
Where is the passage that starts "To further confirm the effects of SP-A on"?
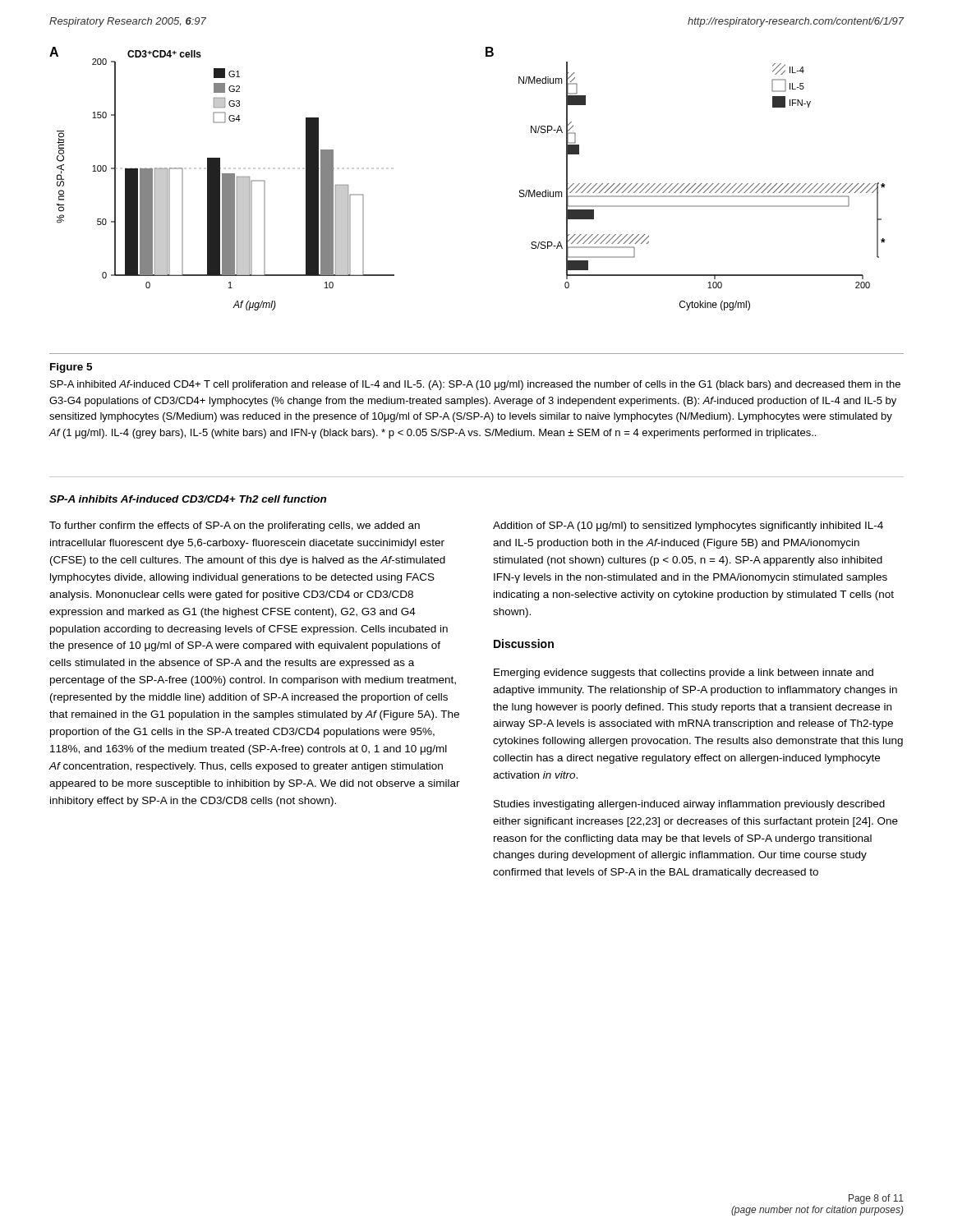coord(255,663)
